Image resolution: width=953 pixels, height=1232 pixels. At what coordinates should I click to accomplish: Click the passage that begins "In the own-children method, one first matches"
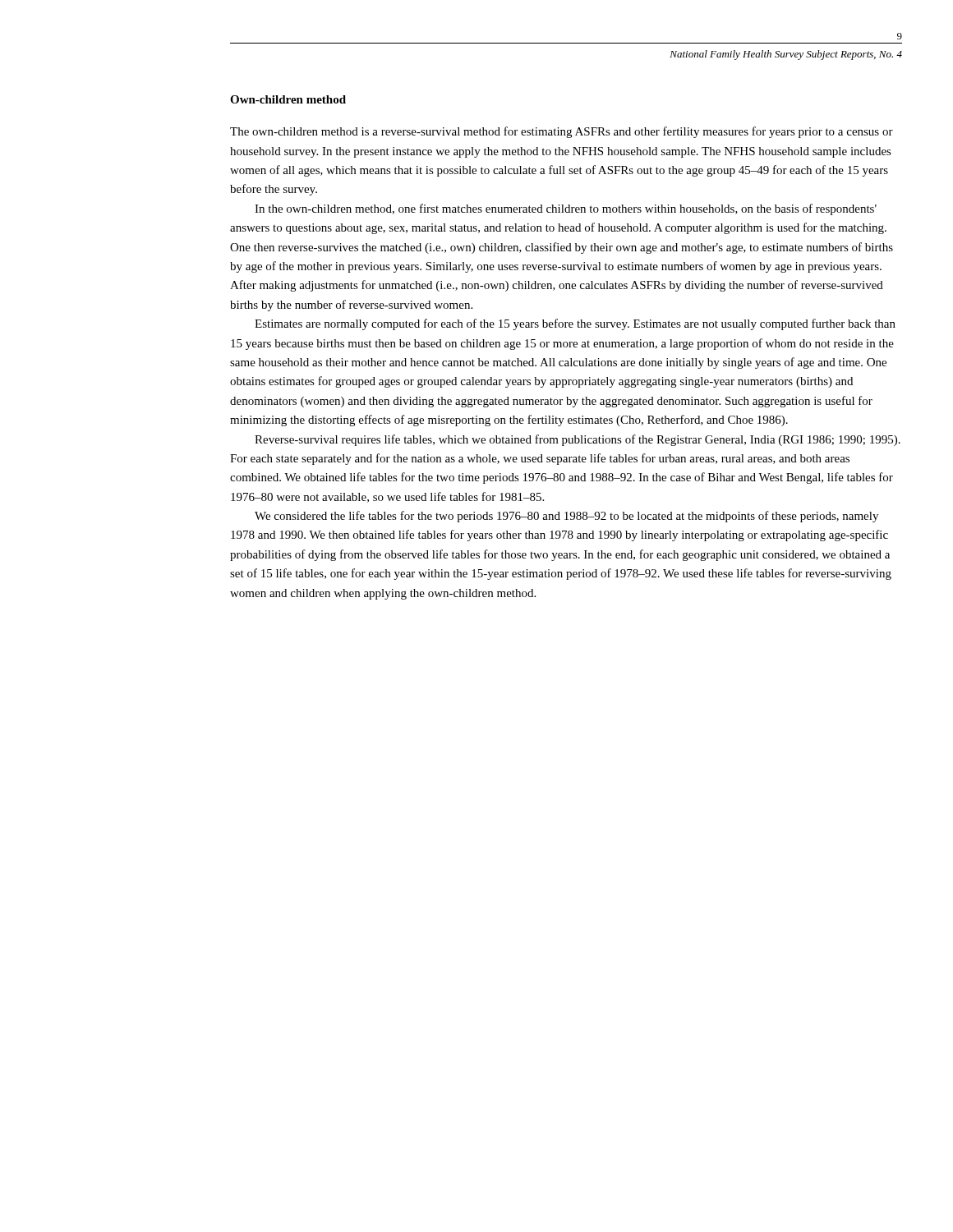point(562,257)
